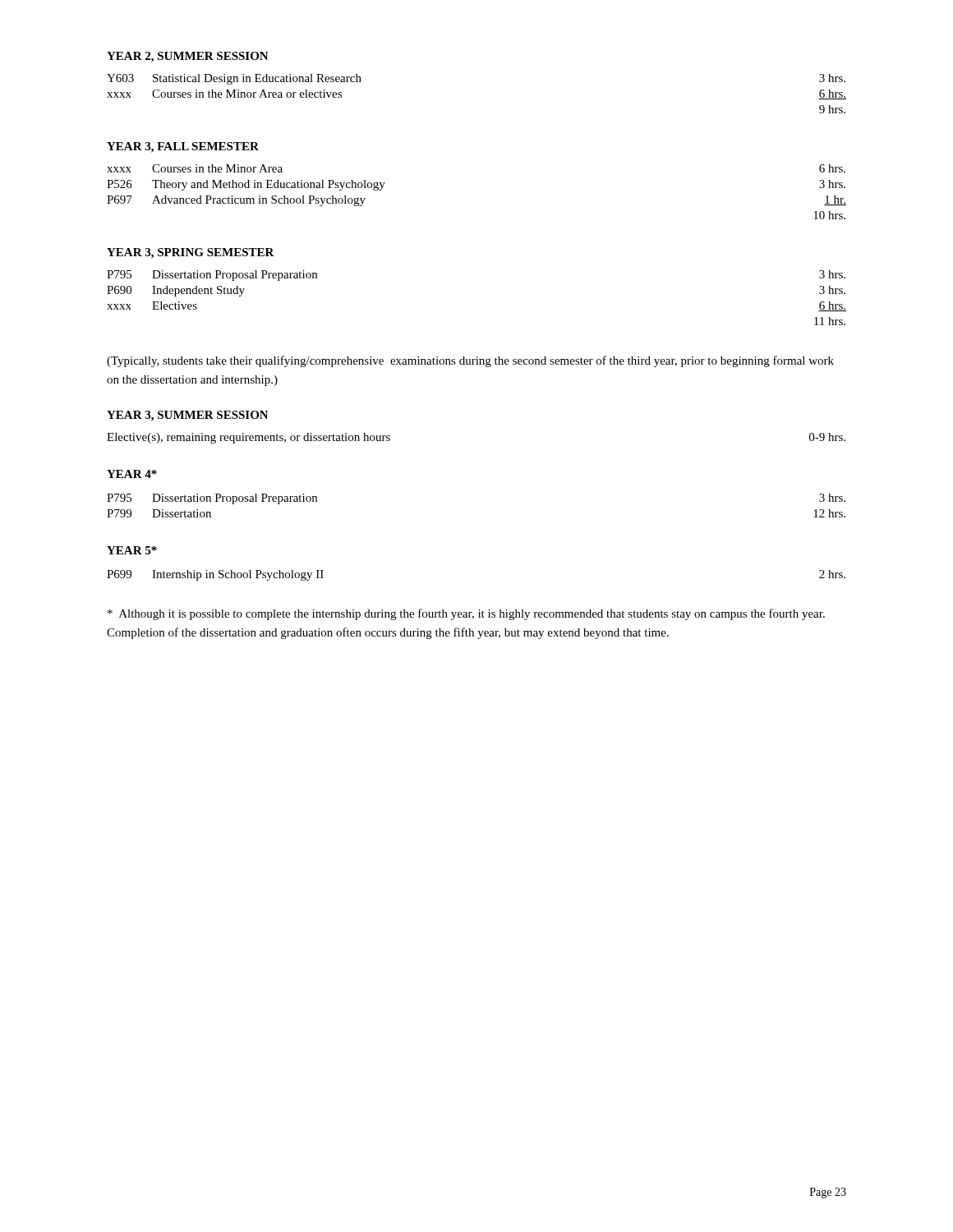Locate the text block with the text "(Typically, students take"
Viewport: 953px width, 1232px height.
pyautogui.click(x=470, y=370)
